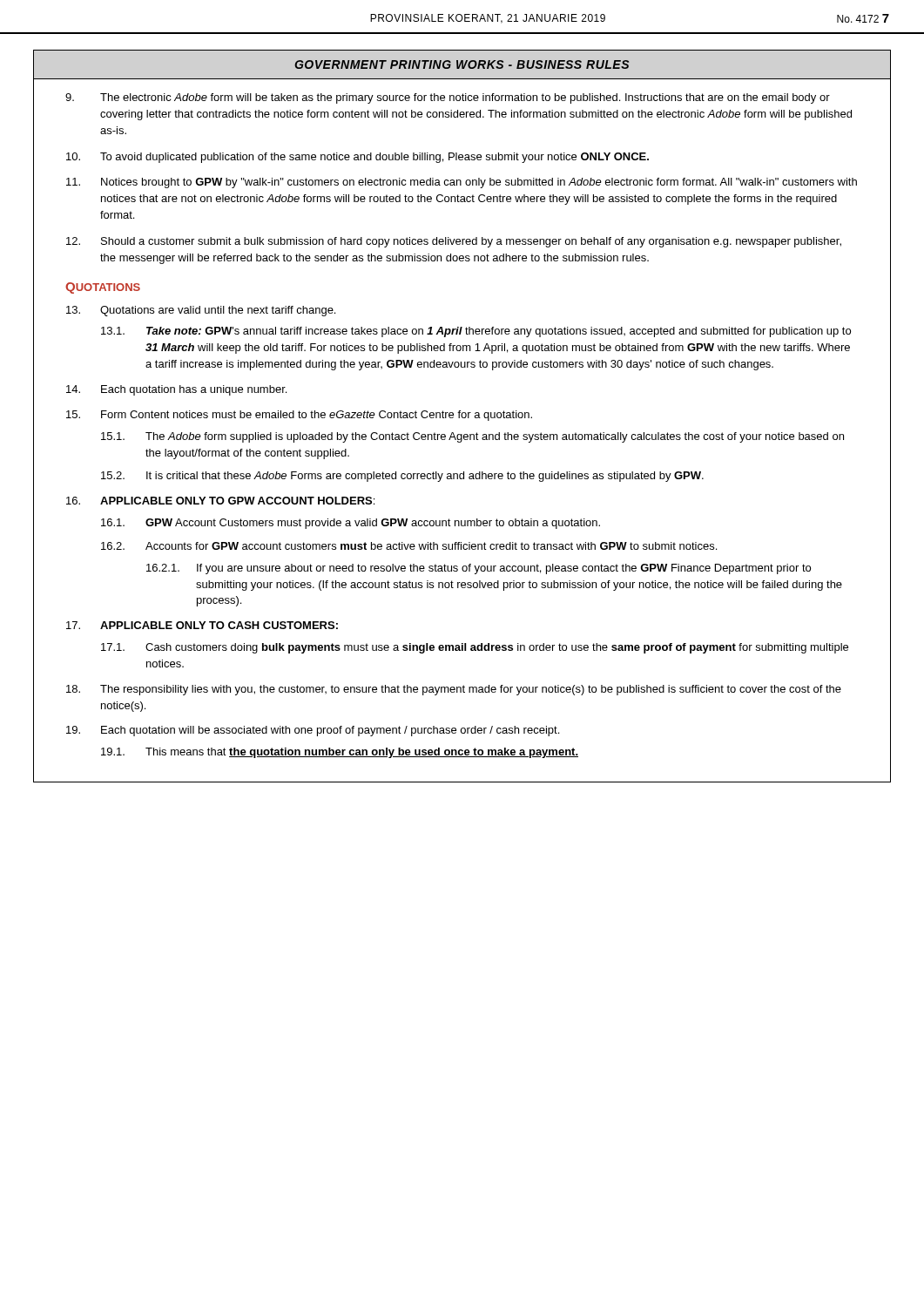This screenshot has height=1307, width=924.
Task: Find the region starting "19.1. This means"
Action: tap(479, 753)
